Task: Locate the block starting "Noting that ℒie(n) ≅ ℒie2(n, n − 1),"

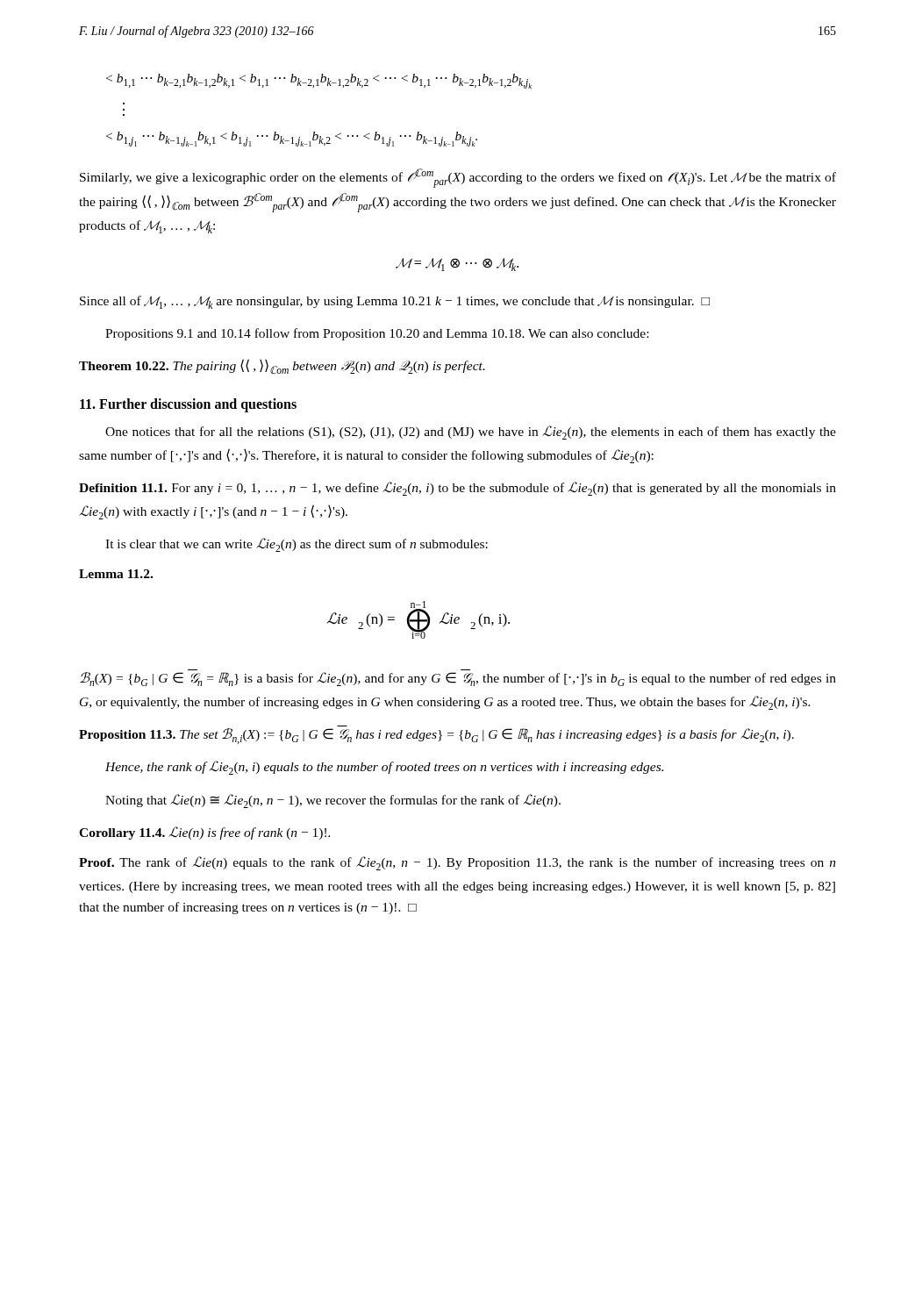Action: pos(458,801)
